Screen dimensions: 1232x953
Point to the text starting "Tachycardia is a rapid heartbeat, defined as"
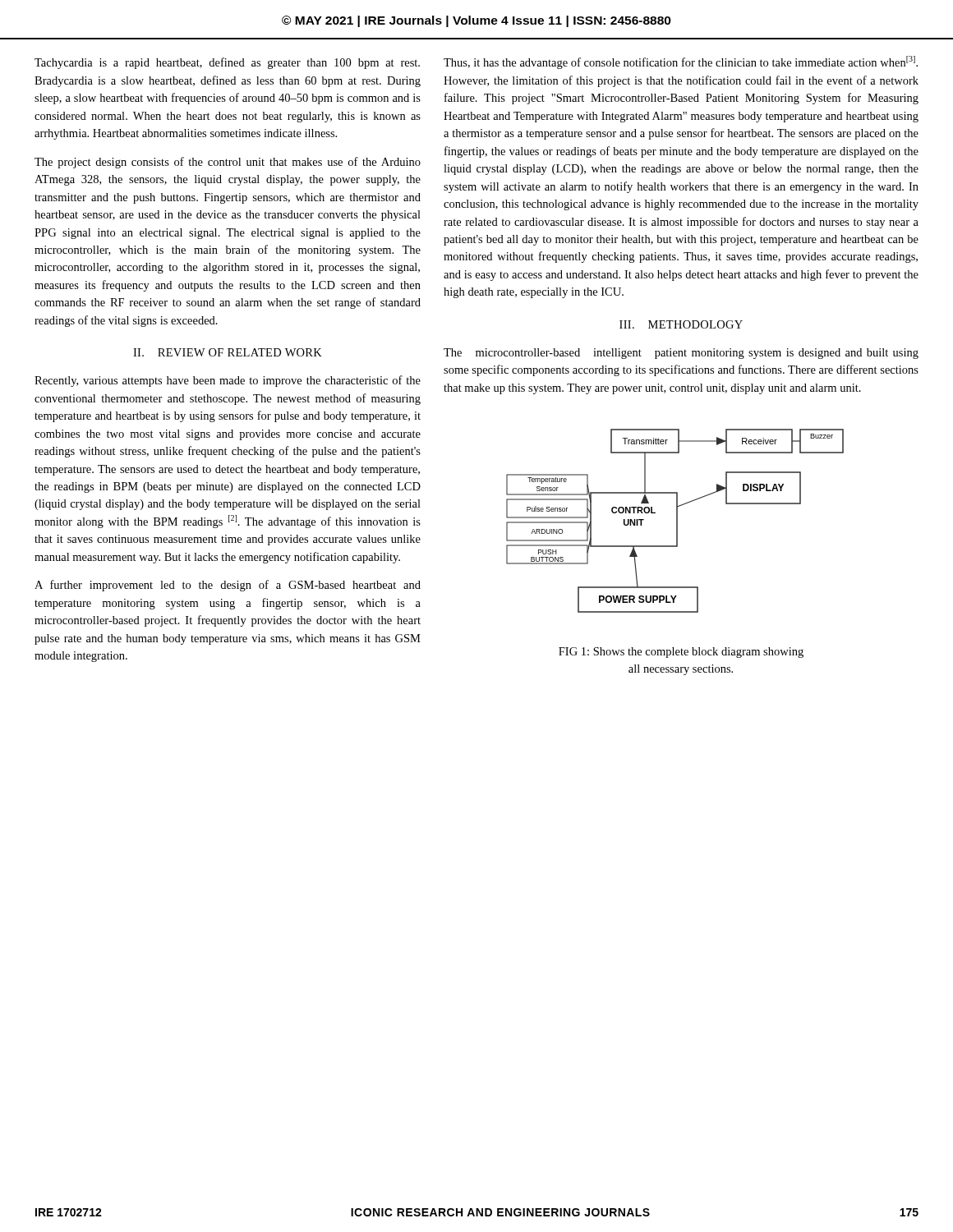click(228, 98)
